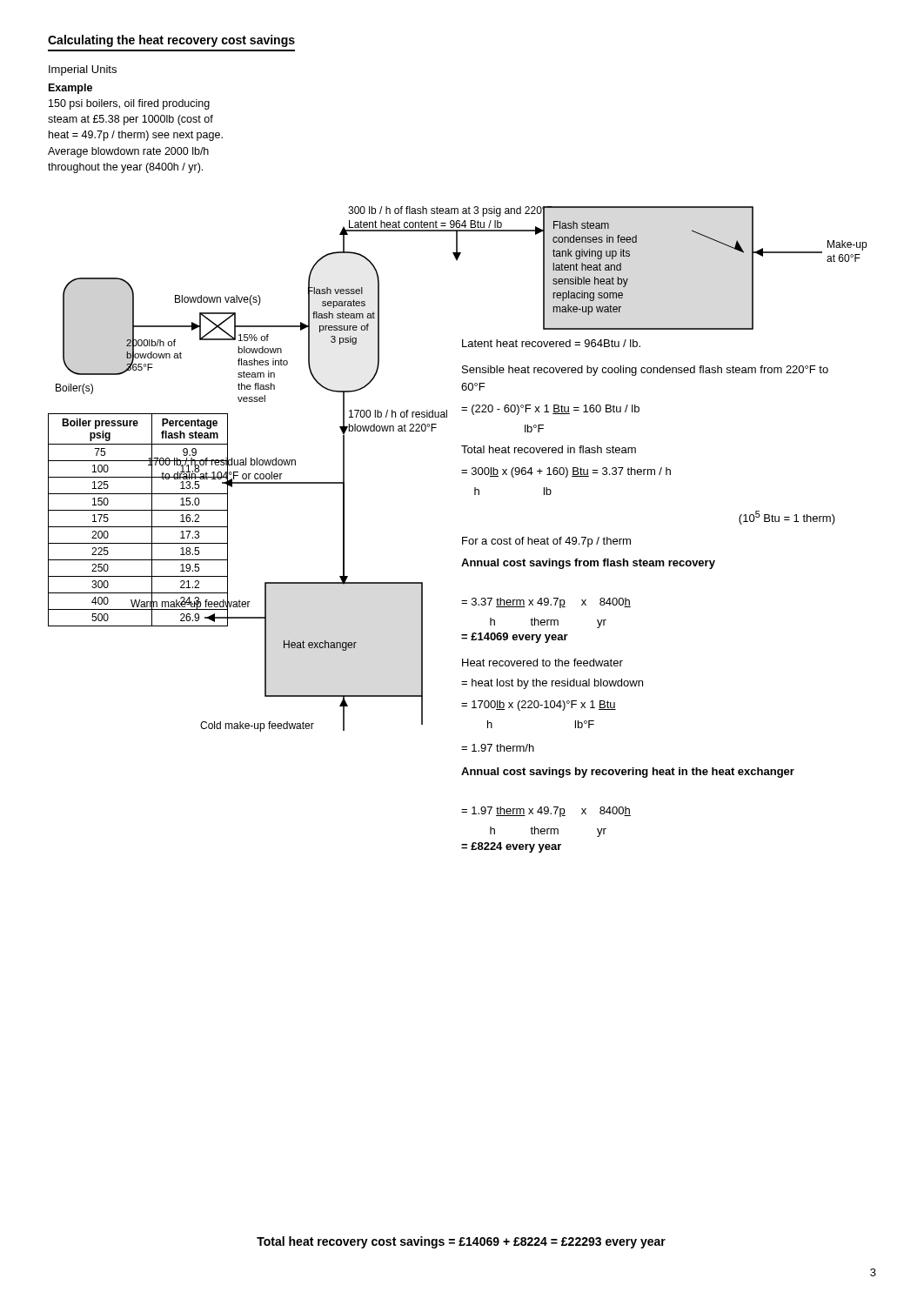The width and height of the screenshot is (924, 1305).
Task: Click the passage that begins "= heat lost by"
Action: pos(552,683)
